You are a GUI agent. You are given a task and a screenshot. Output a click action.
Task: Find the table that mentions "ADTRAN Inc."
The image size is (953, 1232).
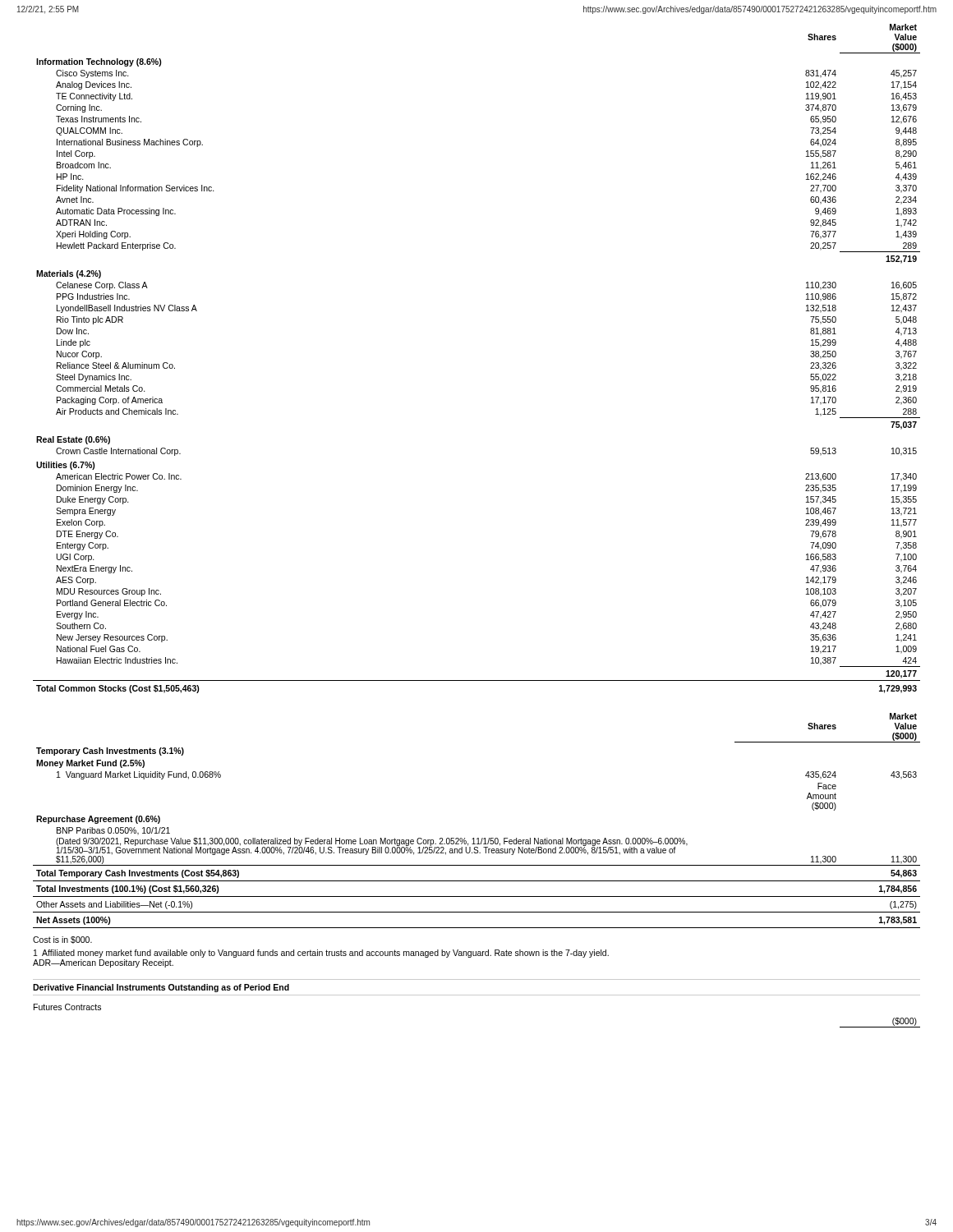tap(476, 359)
